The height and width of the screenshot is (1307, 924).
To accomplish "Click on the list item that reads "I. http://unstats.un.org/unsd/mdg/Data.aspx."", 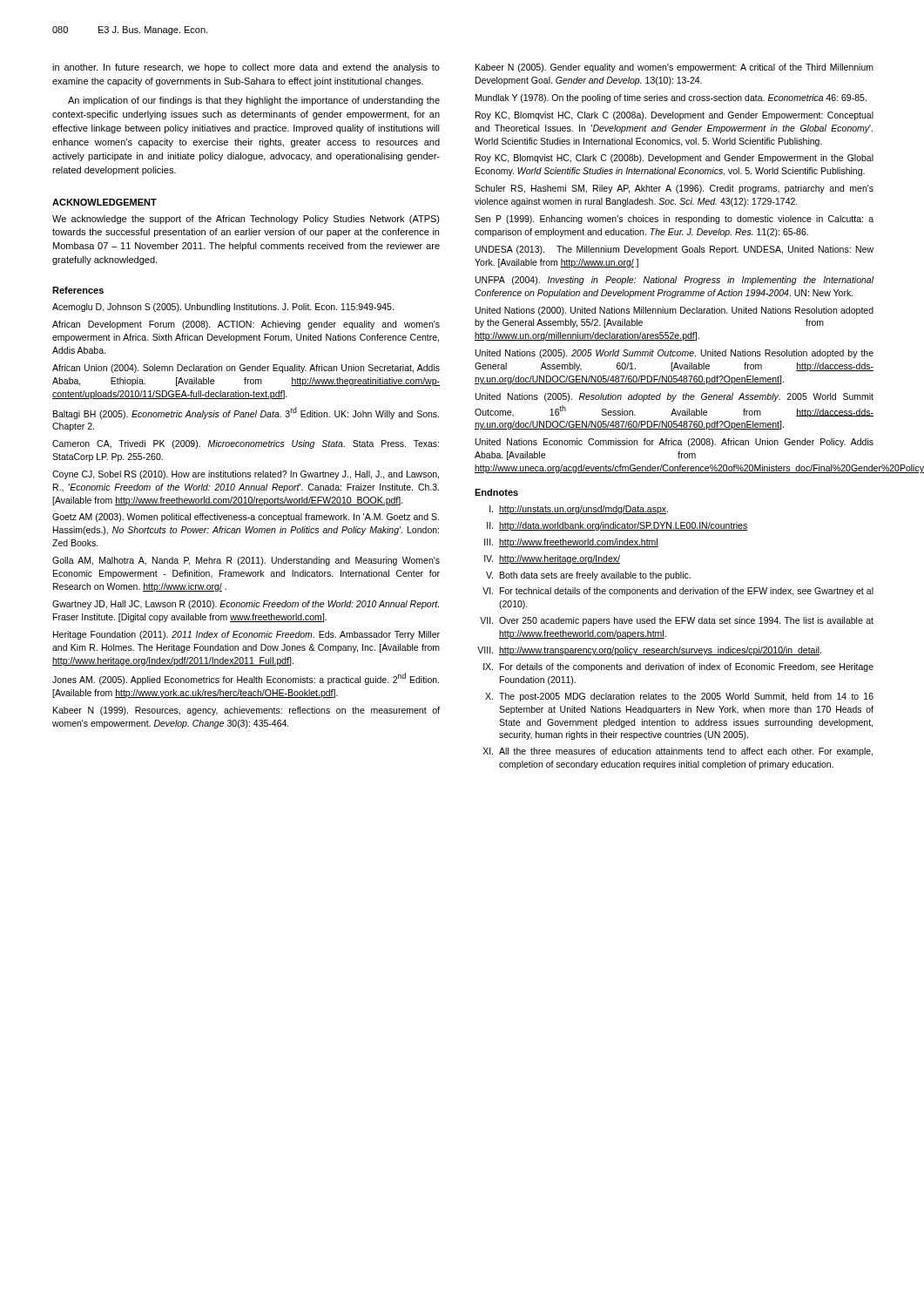I will point(674,509).
